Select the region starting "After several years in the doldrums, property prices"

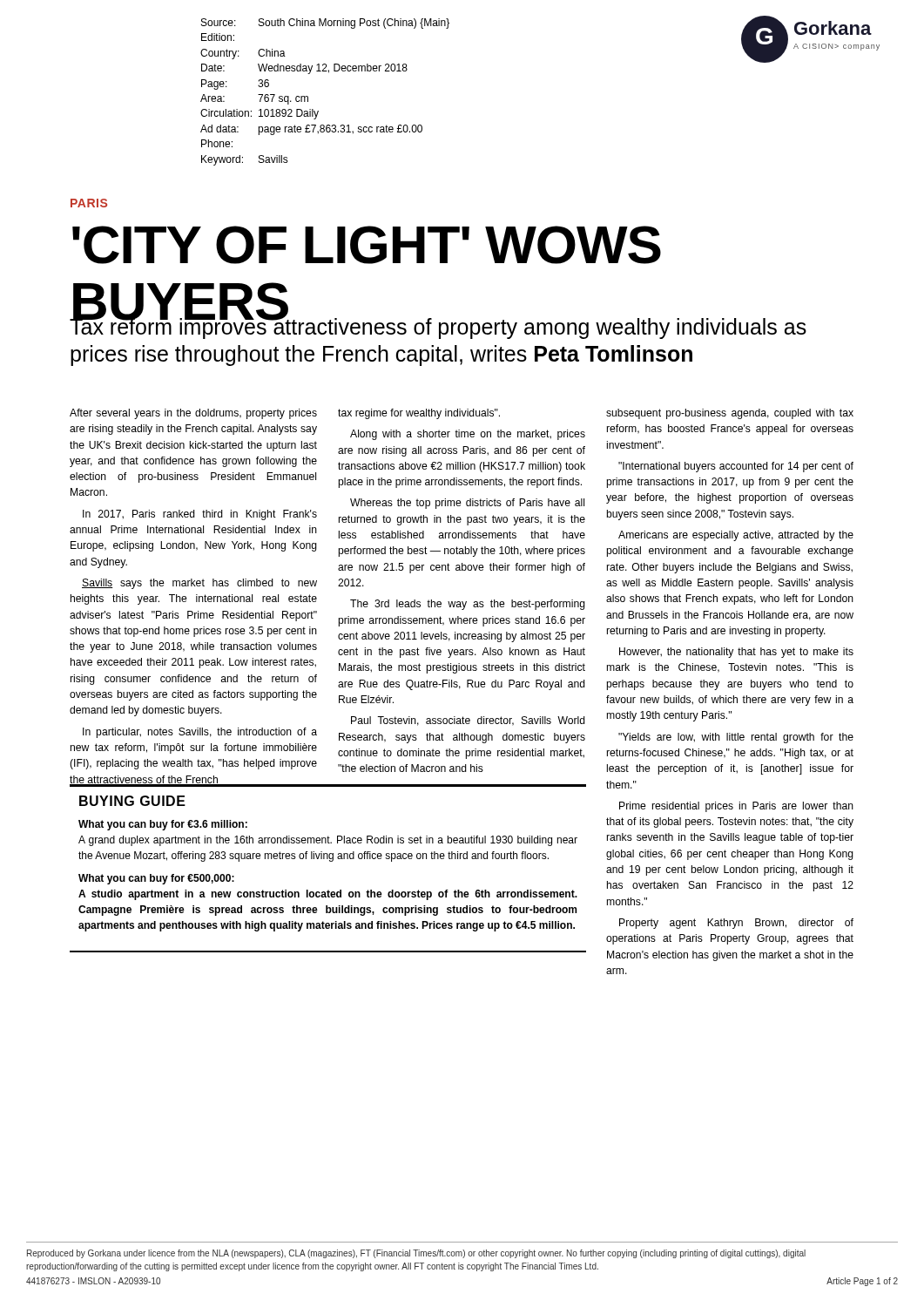click(x=462, y=694)
